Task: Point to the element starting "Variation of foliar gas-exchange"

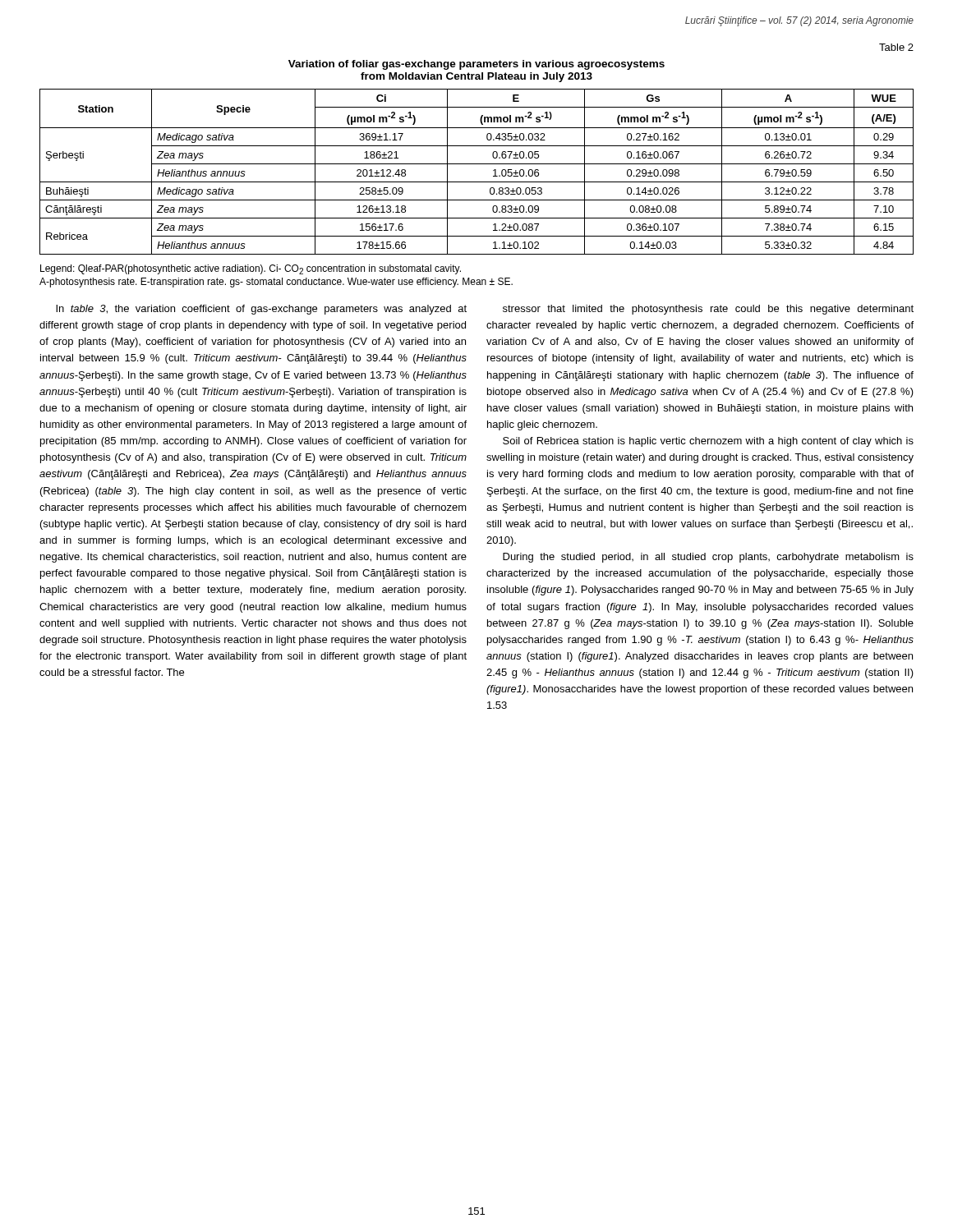Action: point(476,70)
